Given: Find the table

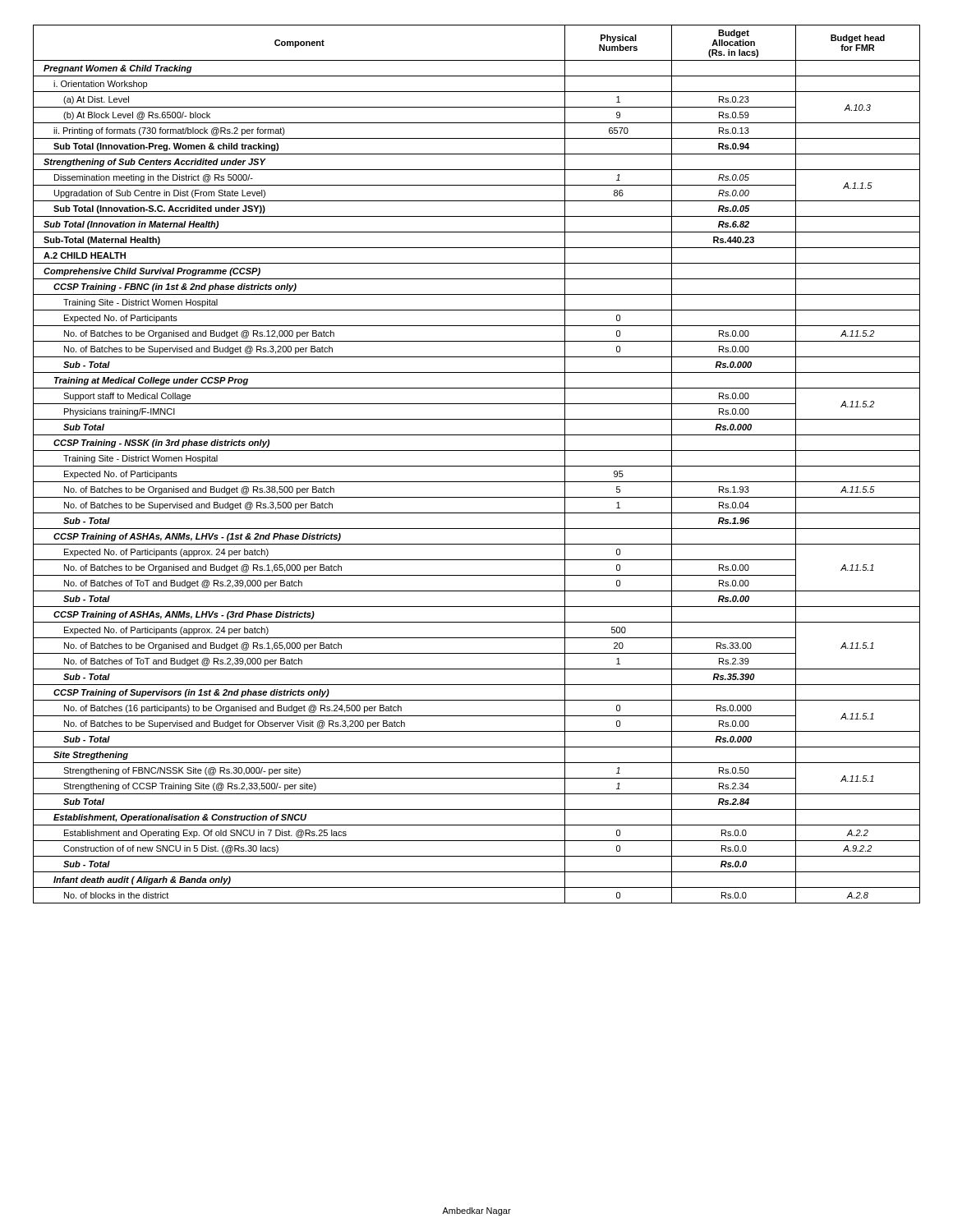Looking at the screenshot, I should click(476, 464).
